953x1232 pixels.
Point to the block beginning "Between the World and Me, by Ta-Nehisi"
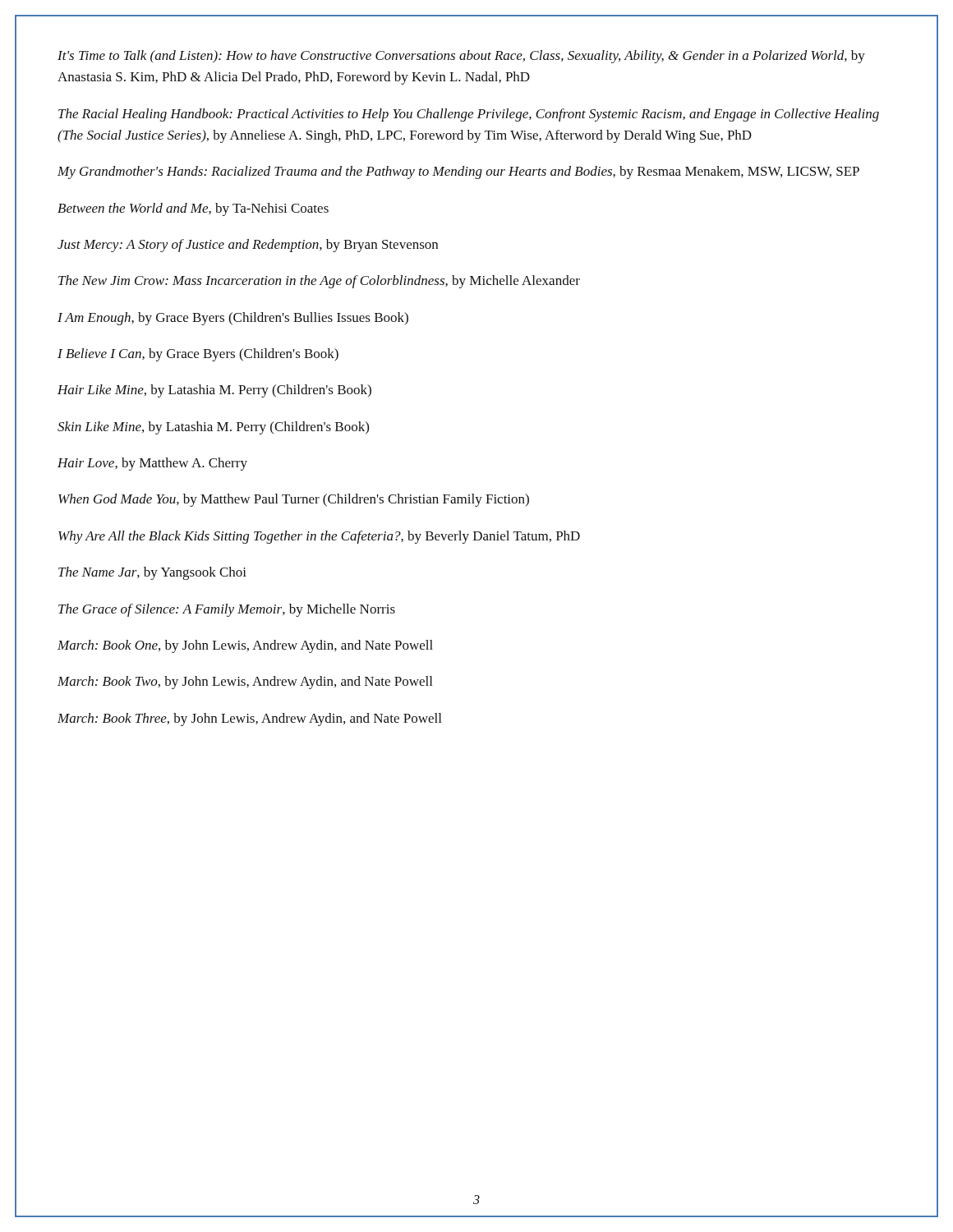point(193,208)
